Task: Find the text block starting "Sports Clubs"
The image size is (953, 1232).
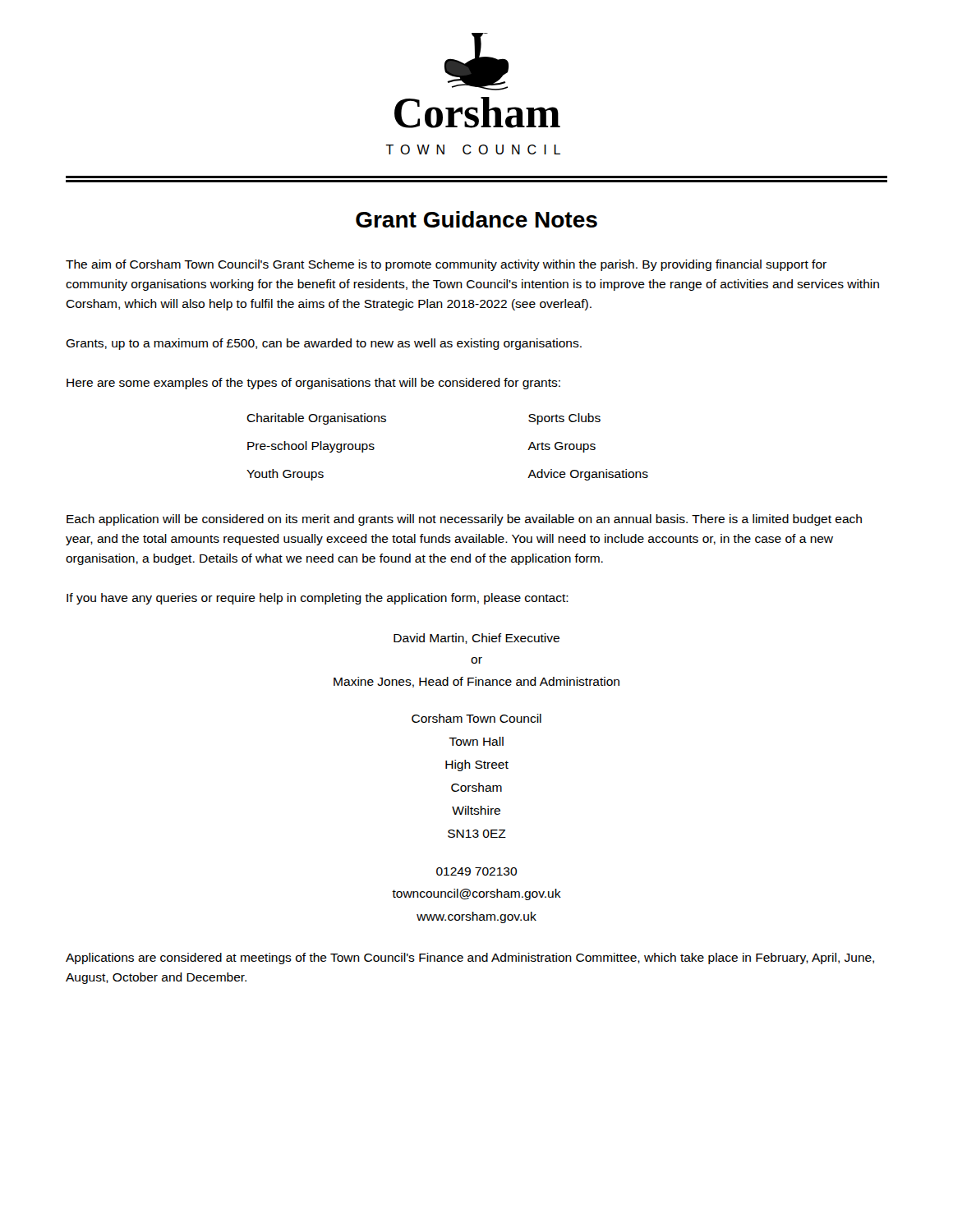Action: point(564,418)
